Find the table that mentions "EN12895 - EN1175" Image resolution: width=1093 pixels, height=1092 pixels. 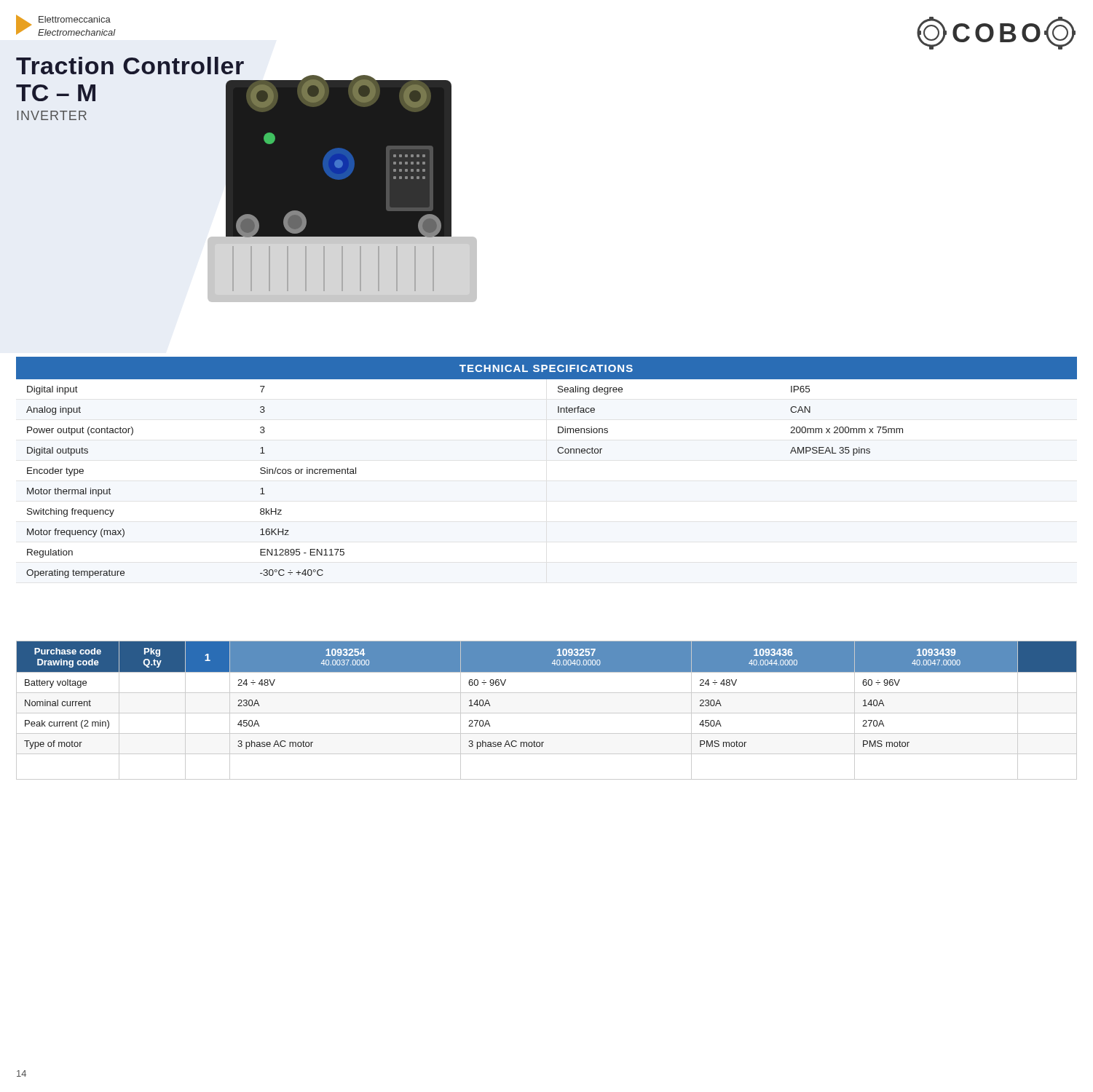(x=546, y=470)
